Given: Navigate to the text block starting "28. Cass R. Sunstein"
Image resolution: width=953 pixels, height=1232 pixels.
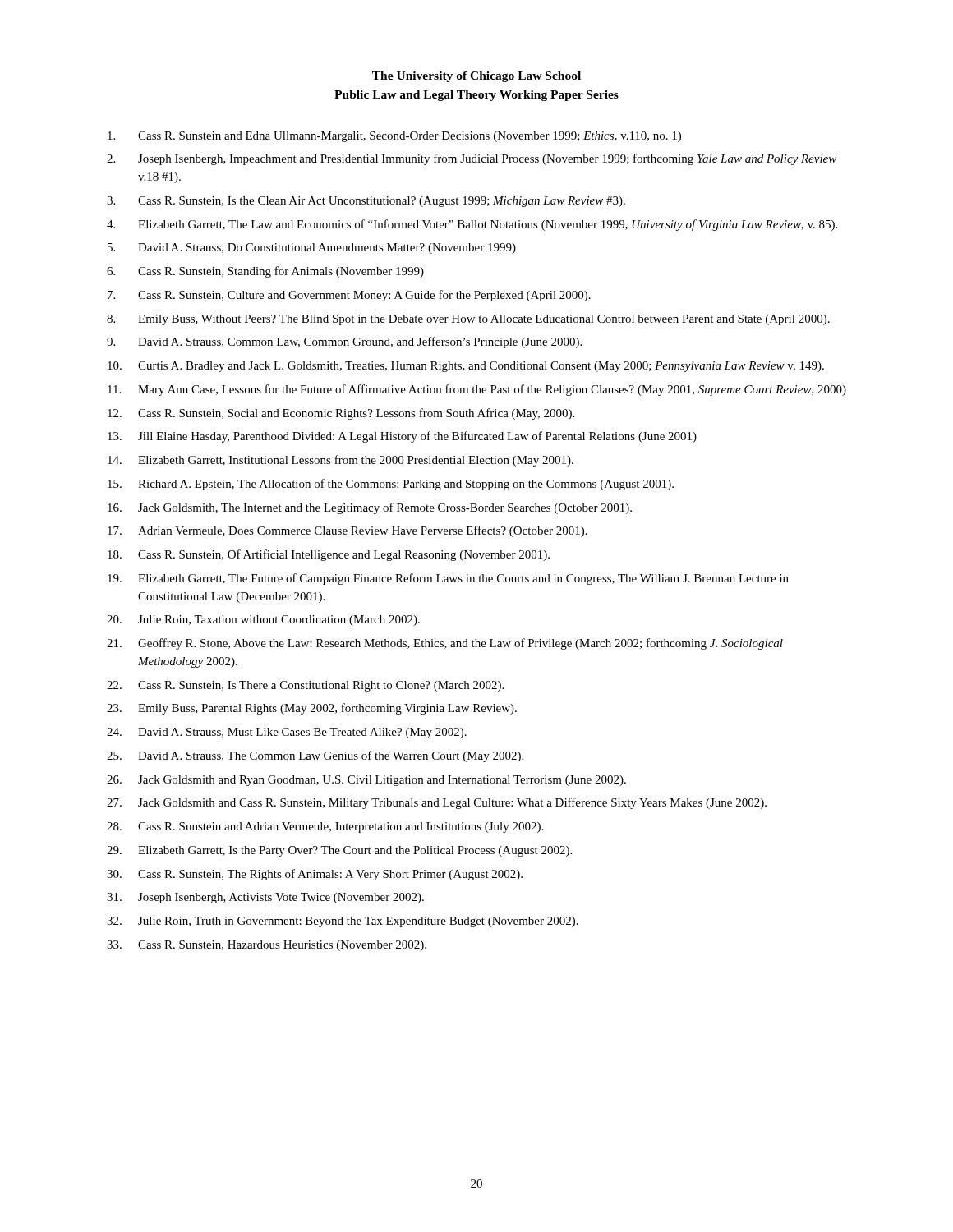Looking at the screenshot, I should (x=476, y=827).
